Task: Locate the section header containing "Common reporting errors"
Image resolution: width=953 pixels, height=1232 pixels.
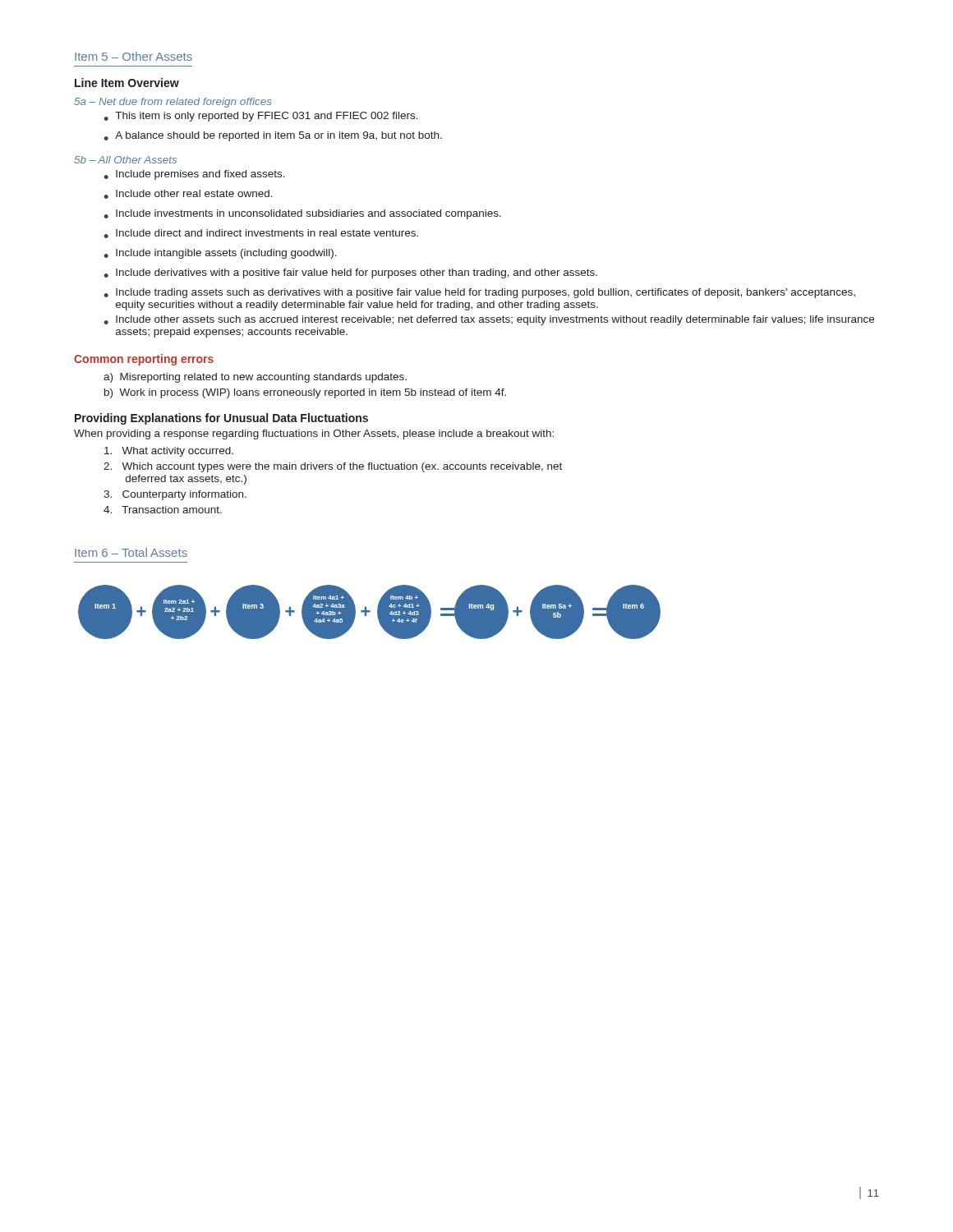Action: point(144,359)
